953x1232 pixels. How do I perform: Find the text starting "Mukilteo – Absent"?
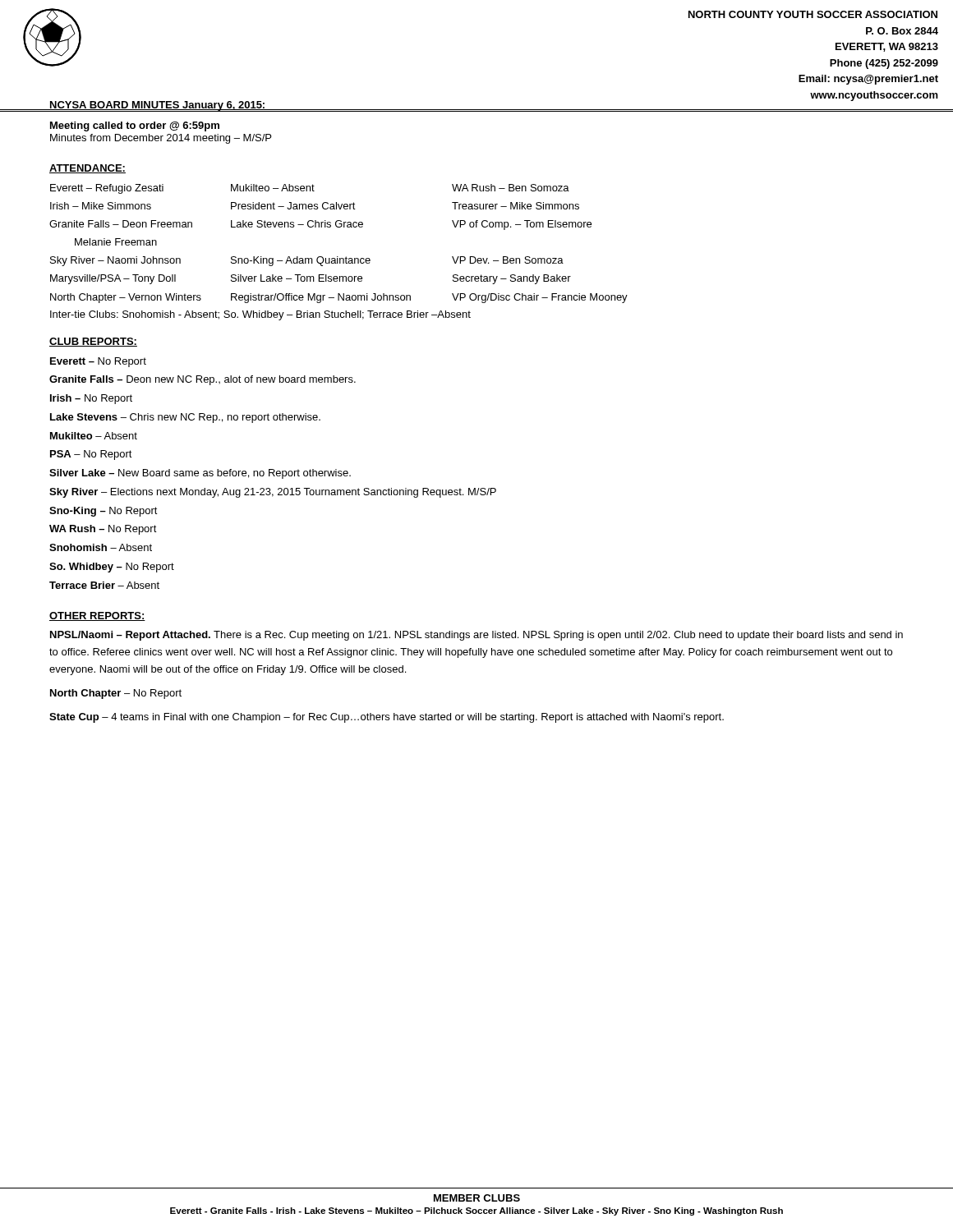(93, 435)
